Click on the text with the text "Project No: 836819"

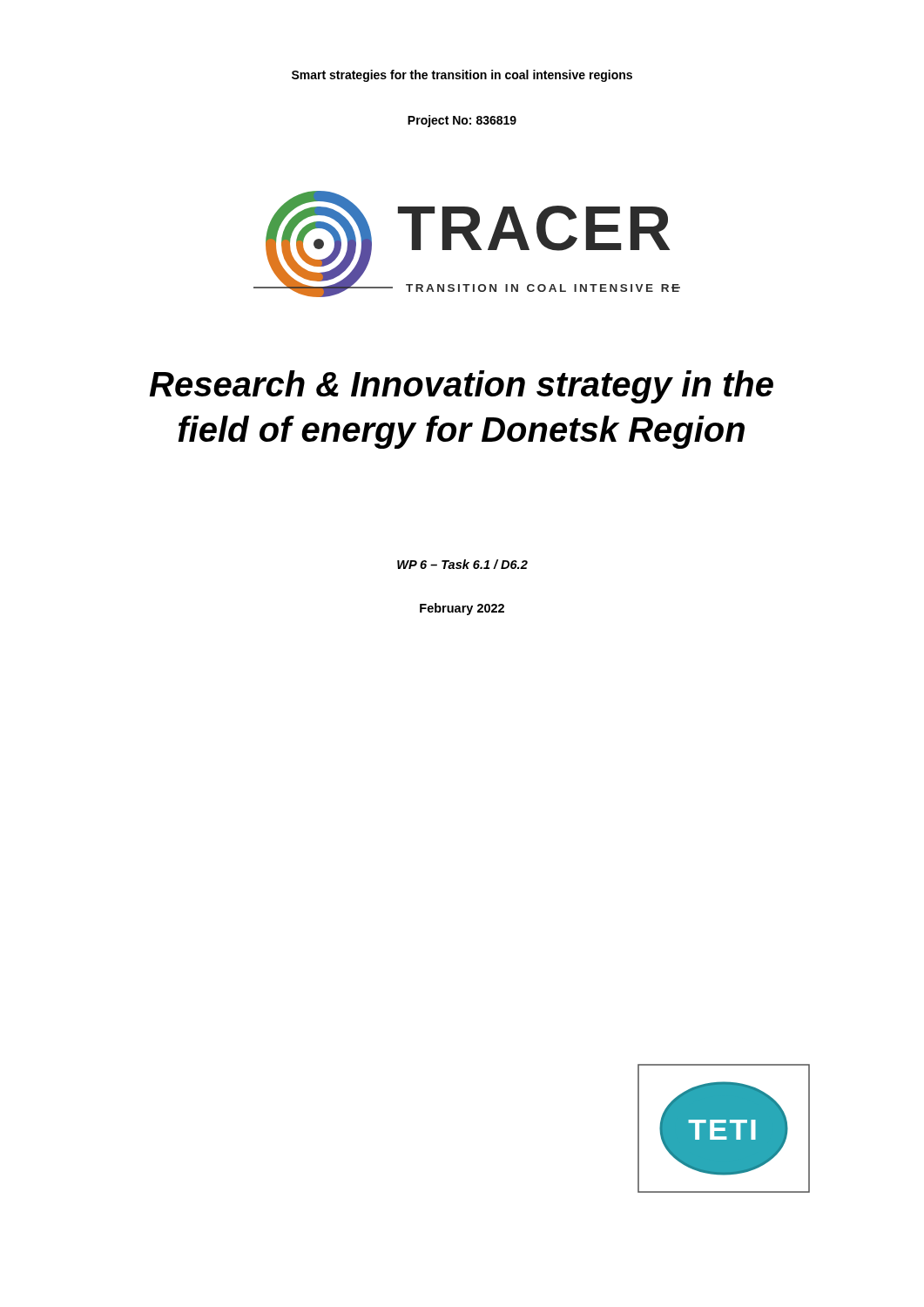[462, 120]
